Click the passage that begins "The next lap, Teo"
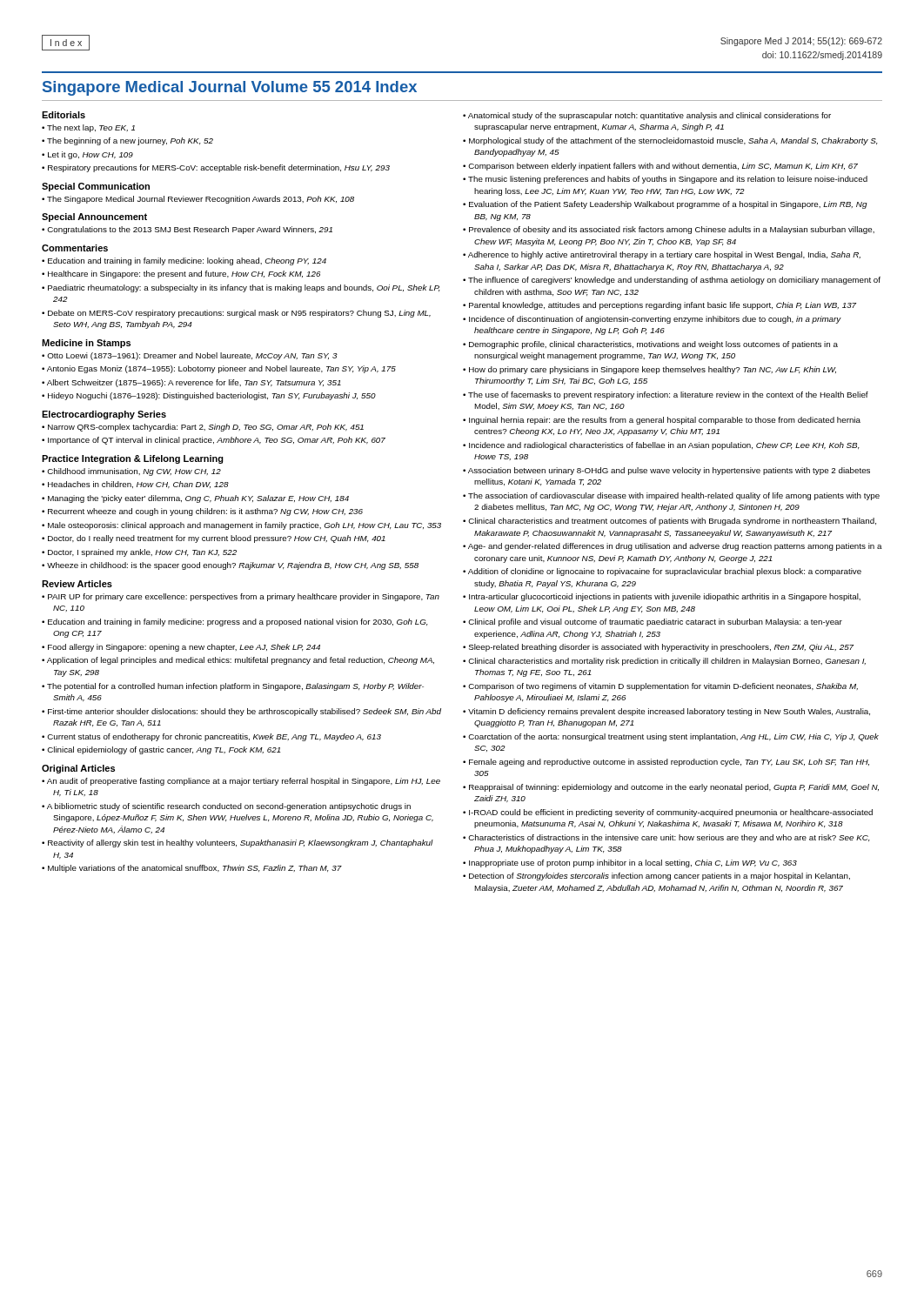Viewport: 924px width, 1305px height. pyautogui.click(x=91, y=127)
